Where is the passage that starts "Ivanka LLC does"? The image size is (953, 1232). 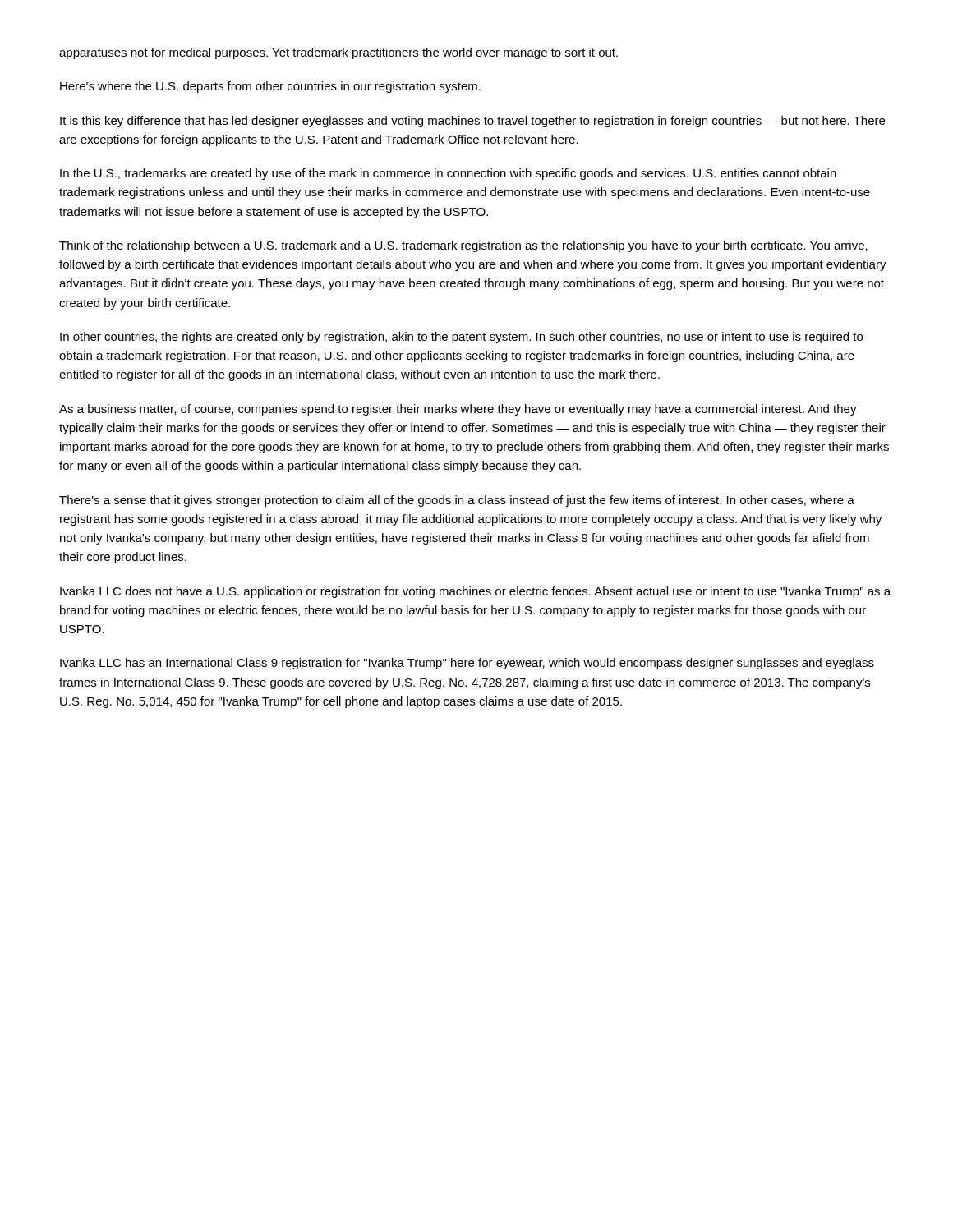tap(475, 610)
